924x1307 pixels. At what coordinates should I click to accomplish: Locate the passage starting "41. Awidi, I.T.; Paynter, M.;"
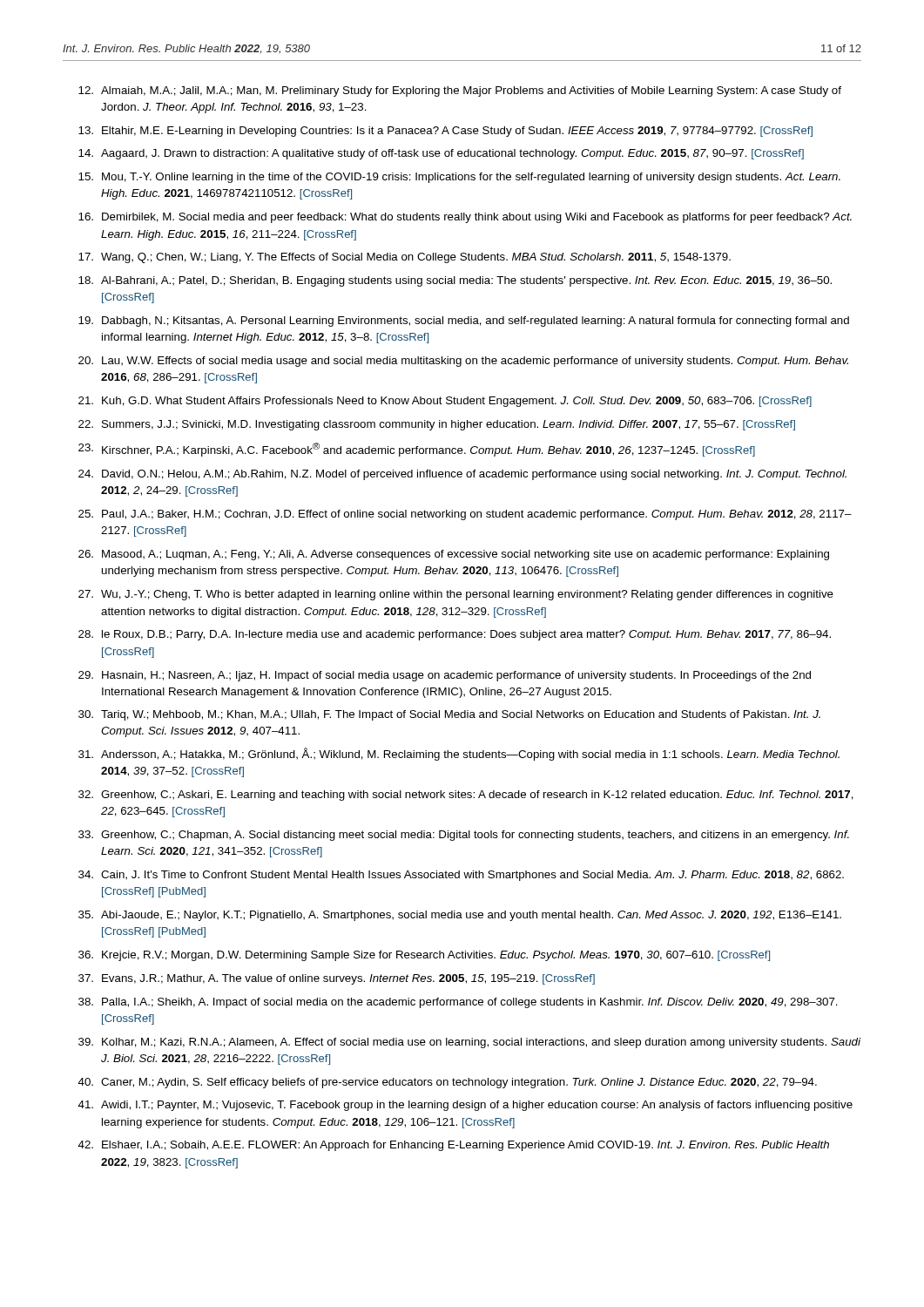(x=462, y=1113)
